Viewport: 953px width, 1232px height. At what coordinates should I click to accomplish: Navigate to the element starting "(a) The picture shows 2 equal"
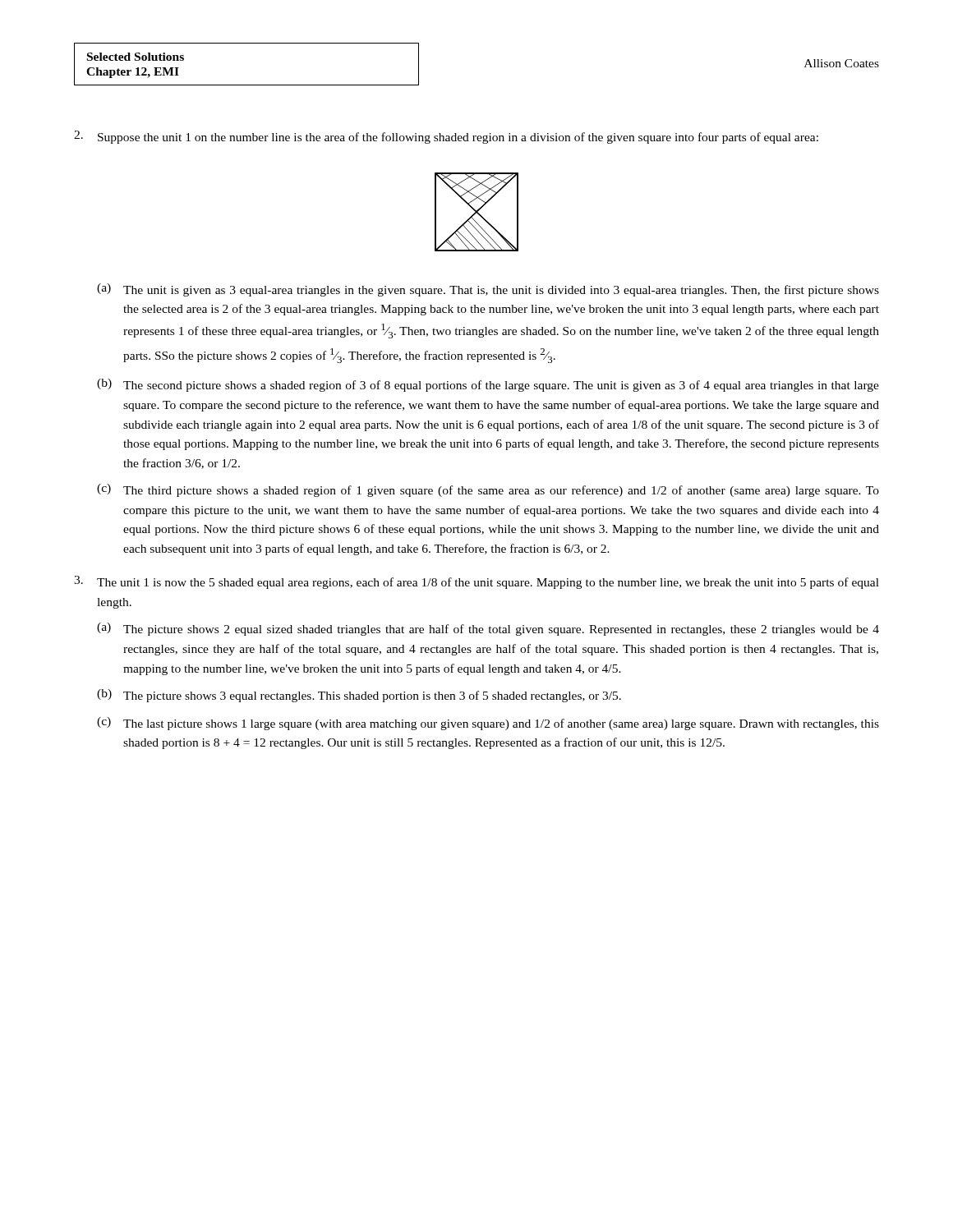pos(488,649)
